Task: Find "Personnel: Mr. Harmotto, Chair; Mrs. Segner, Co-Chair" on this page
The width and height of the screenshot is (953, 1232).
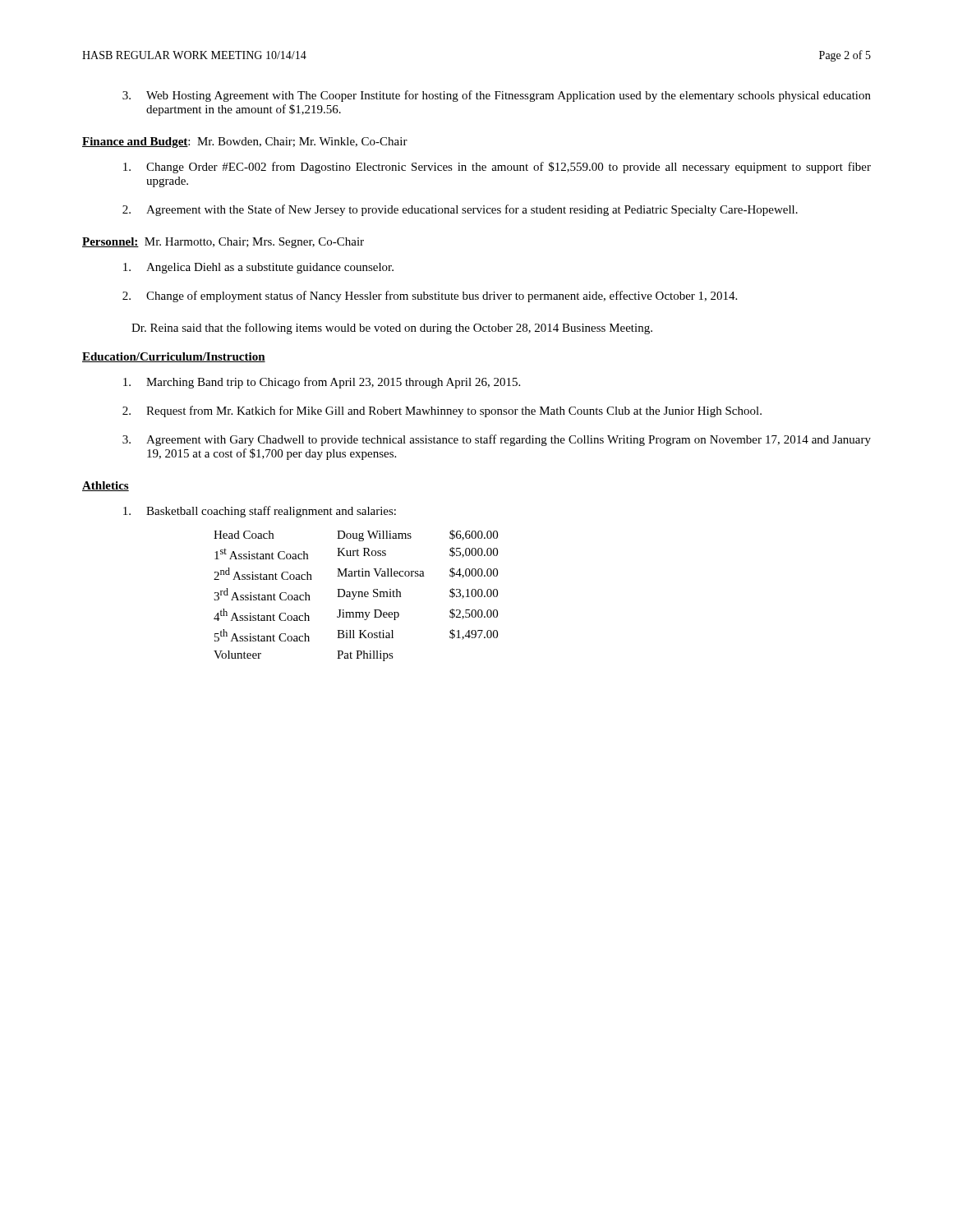Action: point(223,241)
